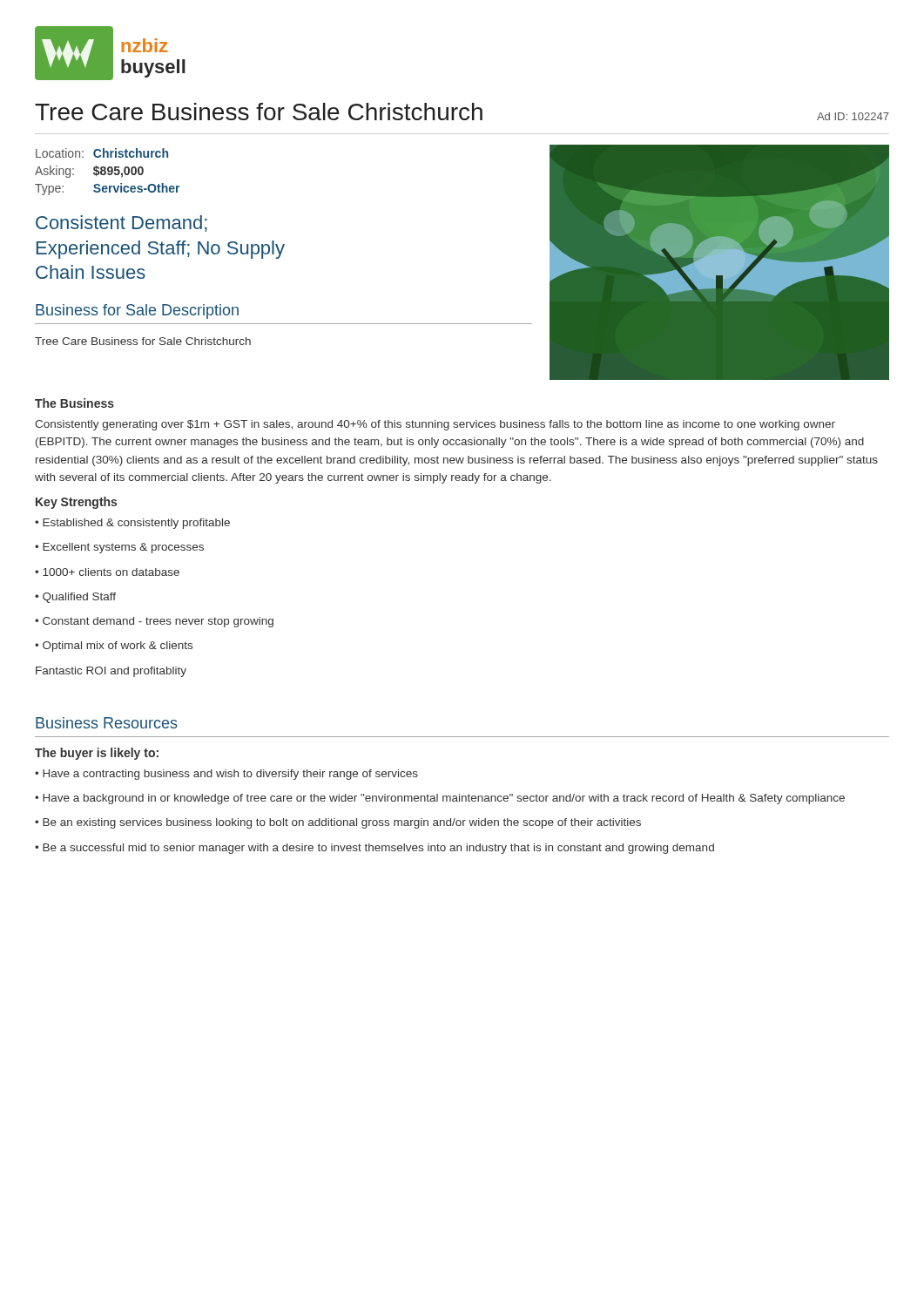Click on the logo
Image resolution: width=924 pixels, height=1307 pixels.
(462, 54)
